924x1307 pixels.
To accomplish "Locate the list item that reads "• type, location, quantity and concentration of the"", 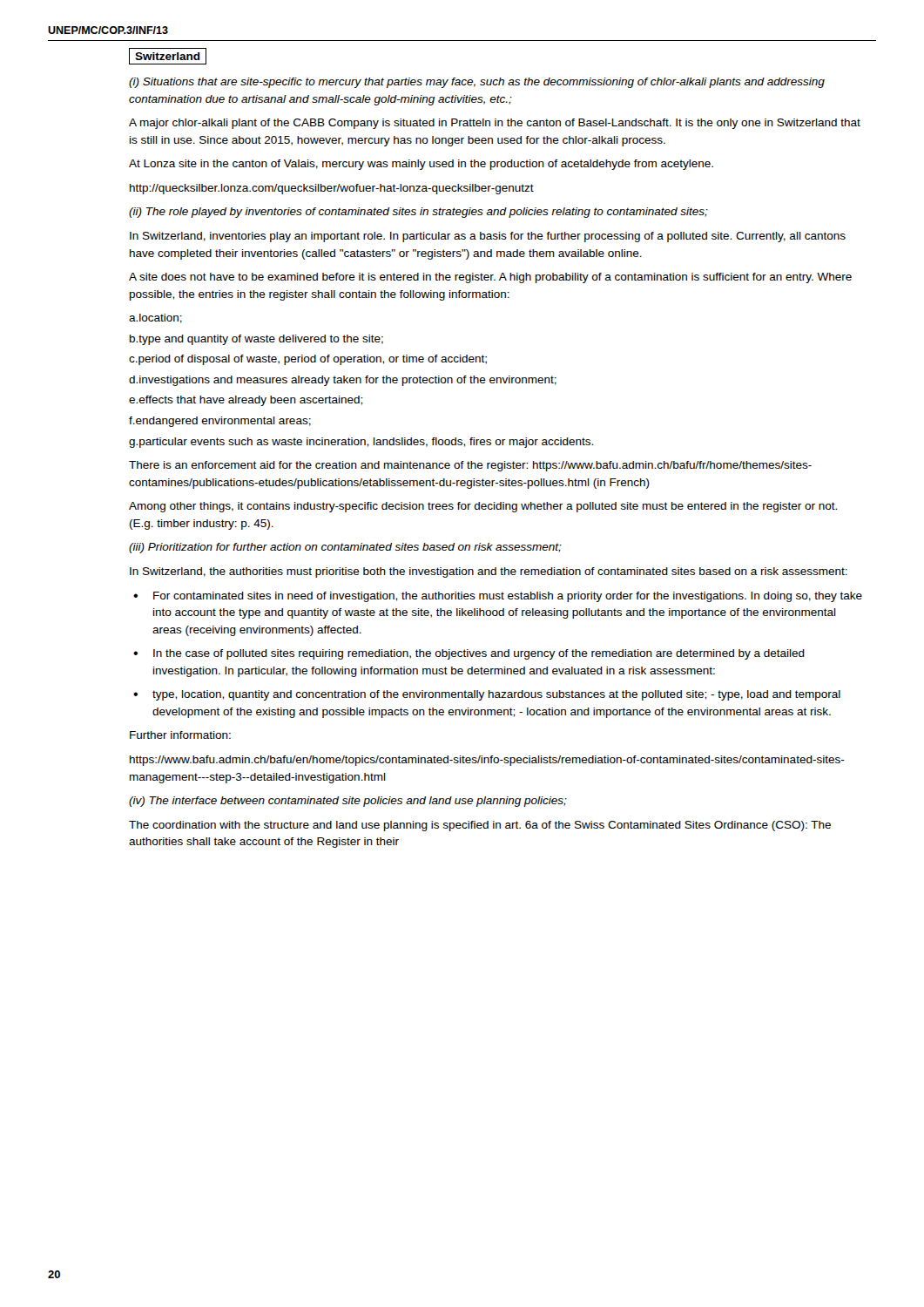I will 496,703.
